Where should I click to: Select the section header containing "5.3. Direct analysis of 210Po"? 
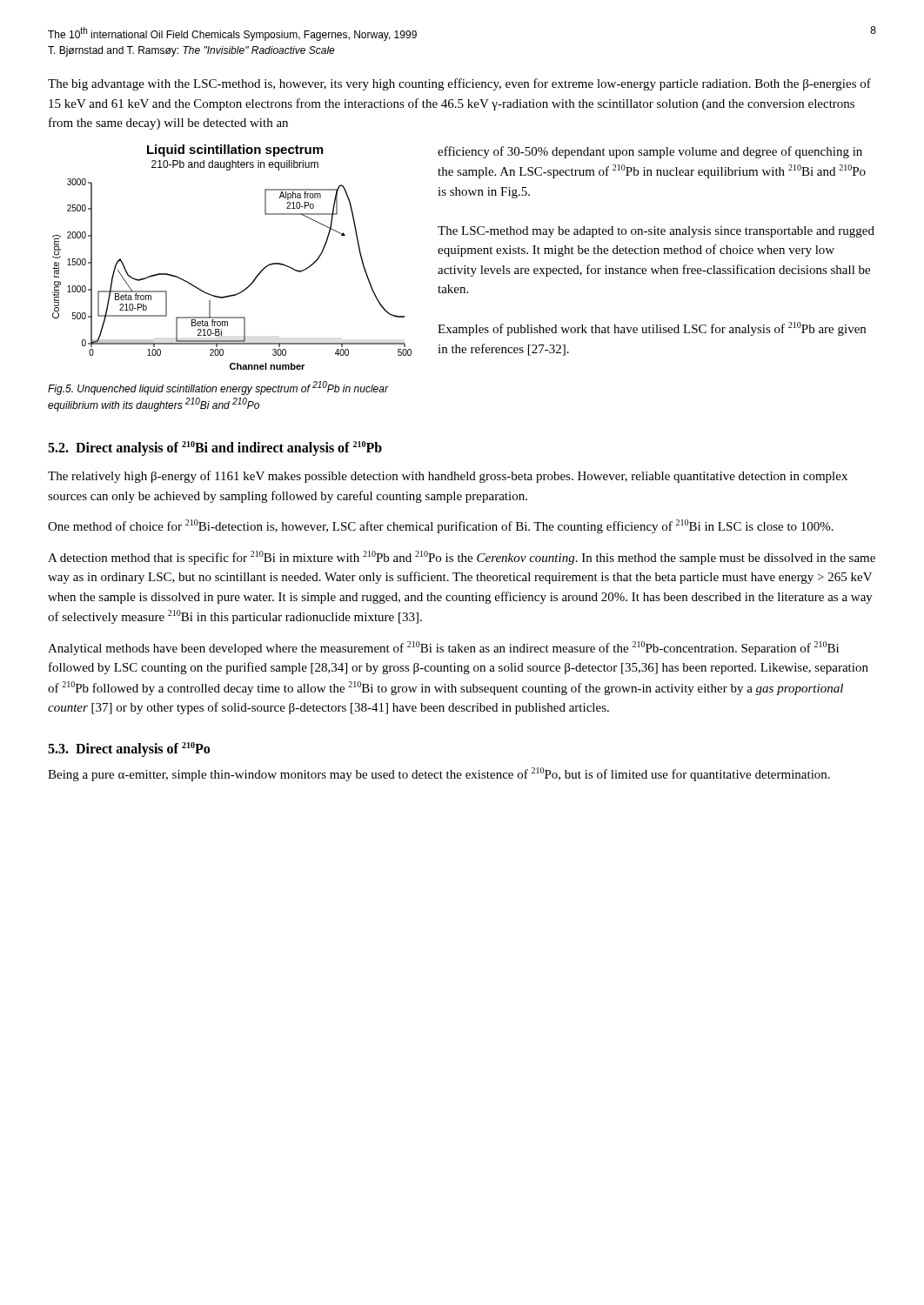[x=129, y=748]
